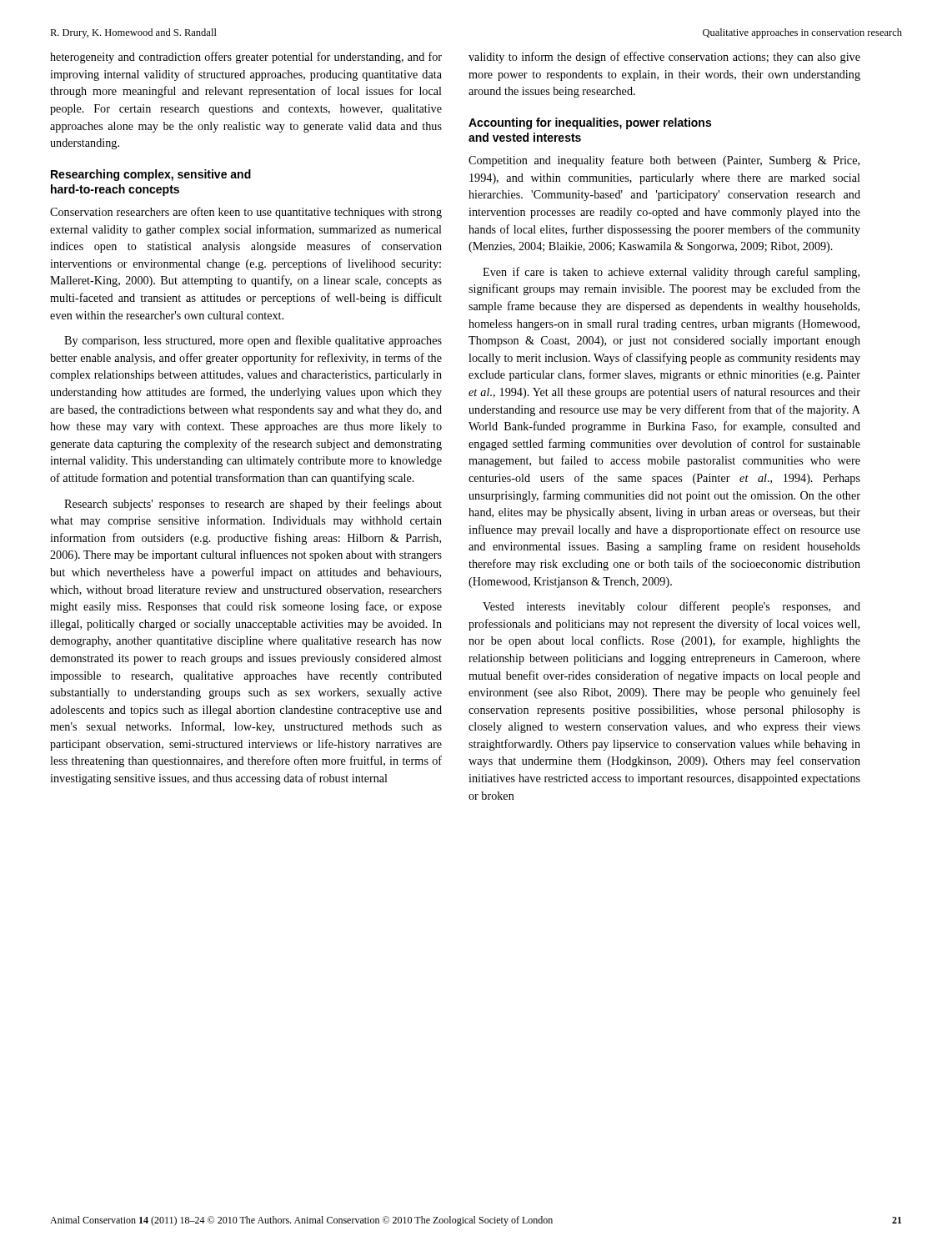Viewport: 952px width, 1251px height.
Task: Select the section header with the text "Researching complex, sensitive andhard-to-reach concepts"
Action: click(x=151, y=182)
